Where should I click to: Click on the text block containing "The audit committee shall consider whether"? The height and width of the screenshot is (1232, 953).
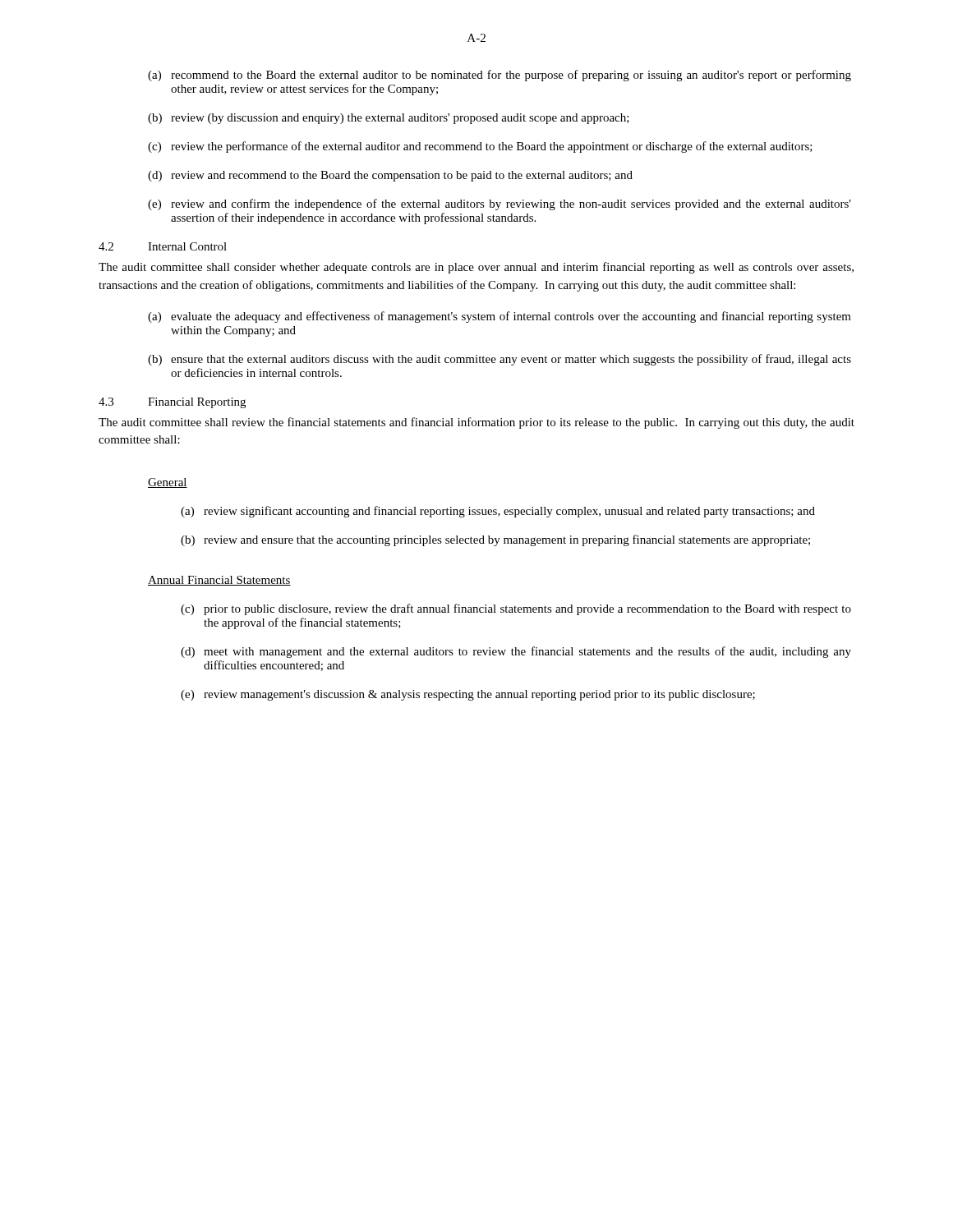point(476,276)
